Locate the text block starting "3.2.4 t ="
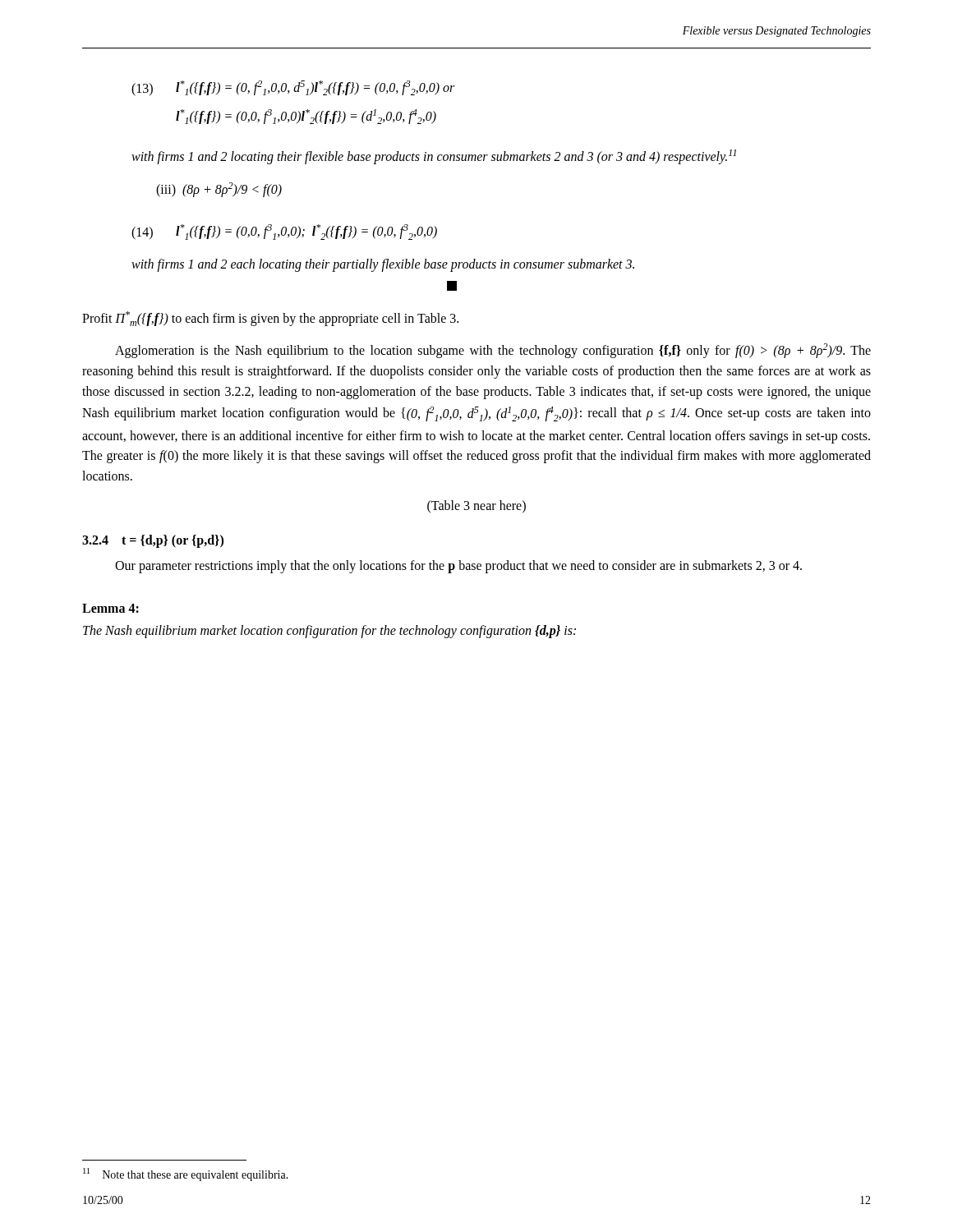This screenshot has height=1232, width=953. (153, 540)
